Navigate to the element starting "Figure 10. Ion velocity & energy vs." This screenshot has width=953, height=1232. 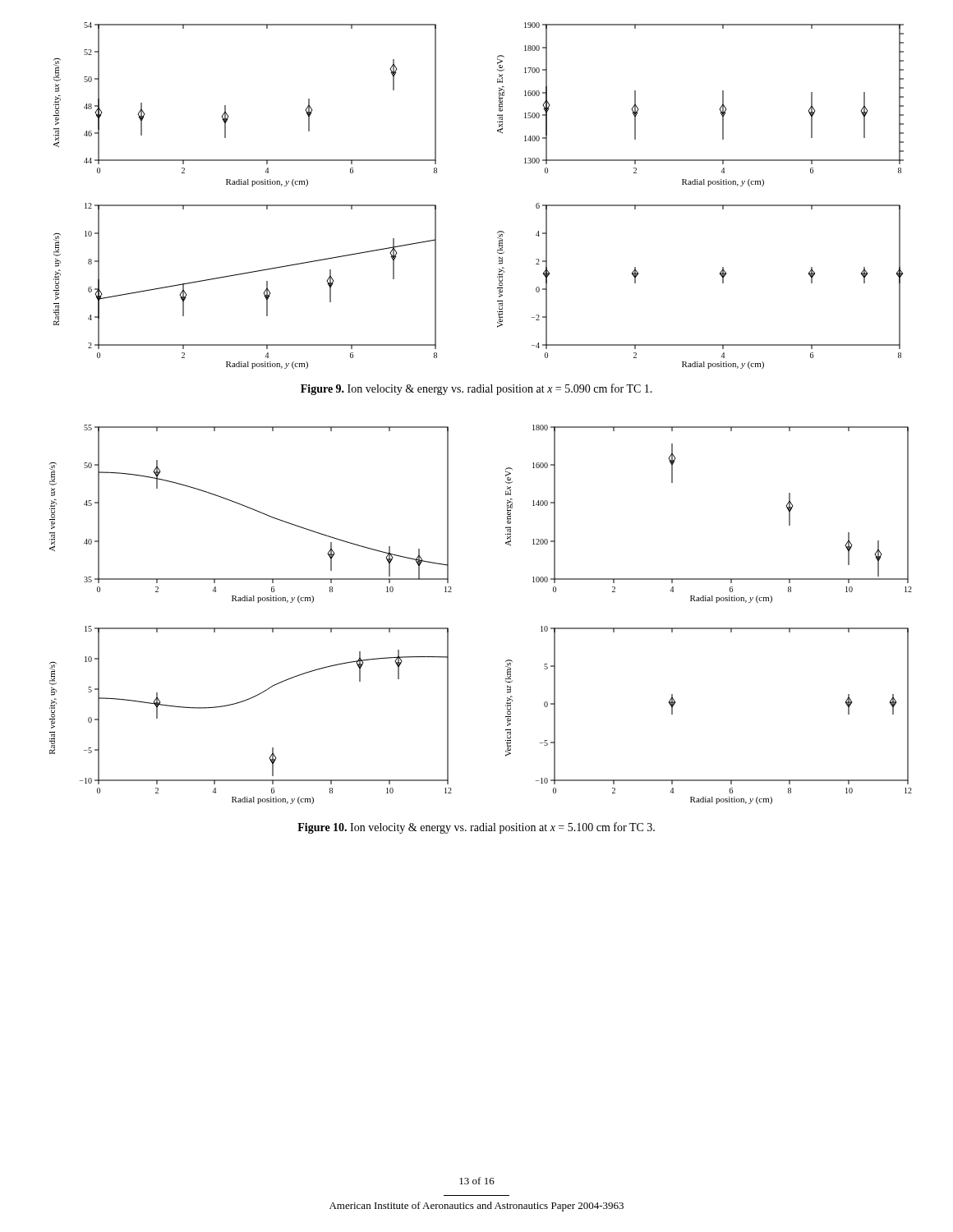(x=476, y=828)
